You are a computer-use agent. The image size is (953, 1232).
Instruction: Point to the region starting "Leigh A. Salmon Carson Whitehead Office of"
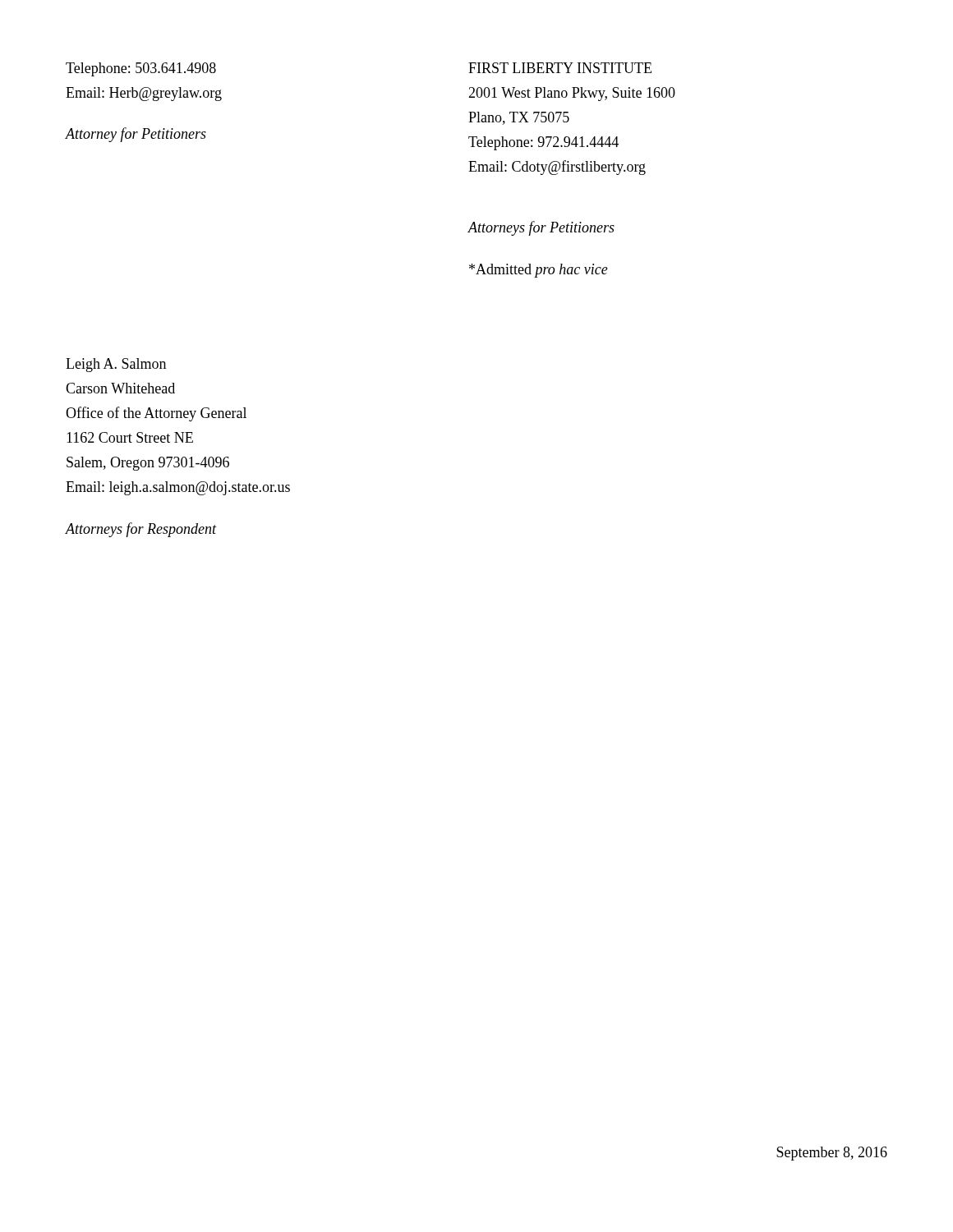point(242,426)
